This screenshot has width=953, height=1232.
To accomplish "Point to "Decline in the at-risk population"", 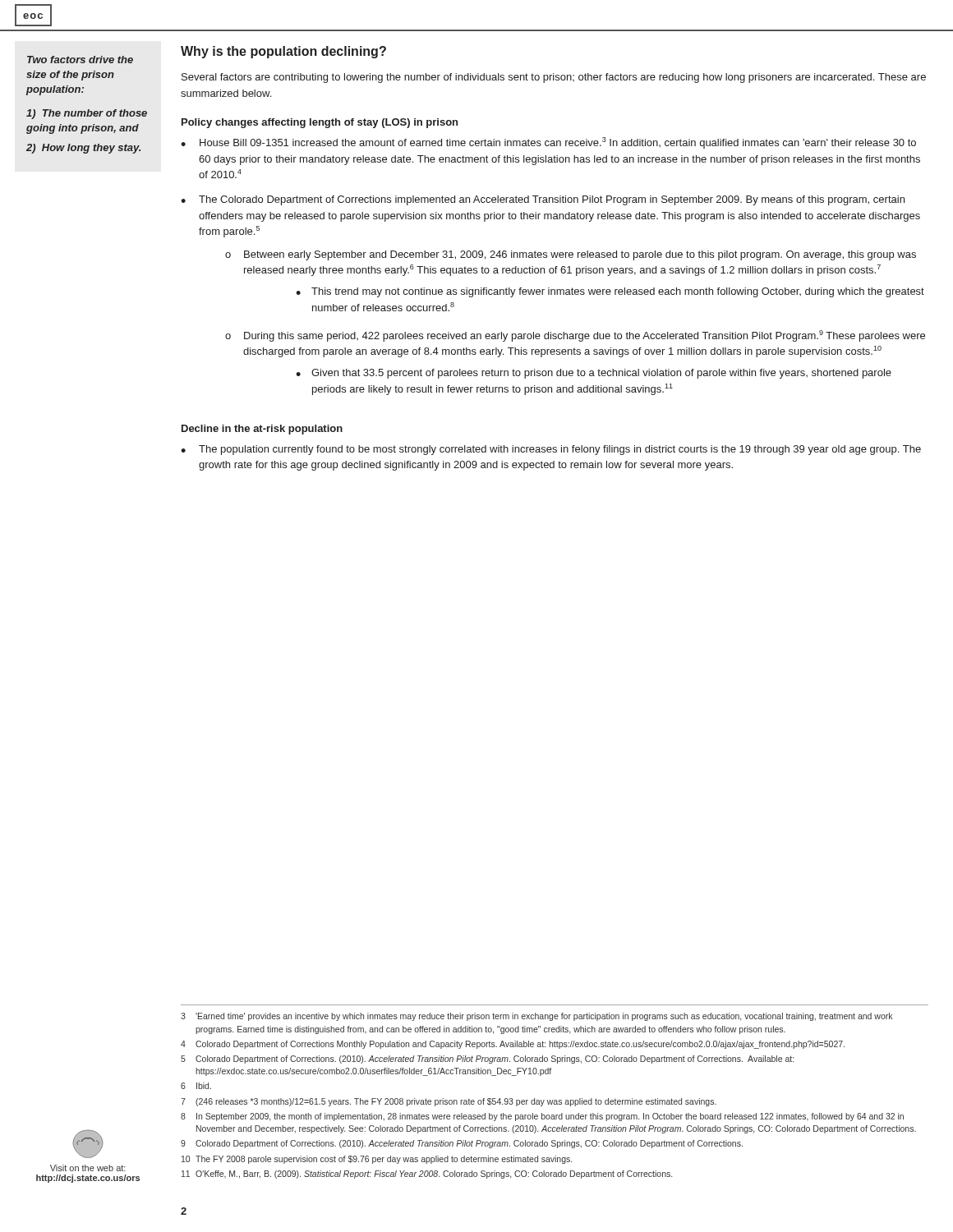I will pyautogui.click(x=262, y=428).
